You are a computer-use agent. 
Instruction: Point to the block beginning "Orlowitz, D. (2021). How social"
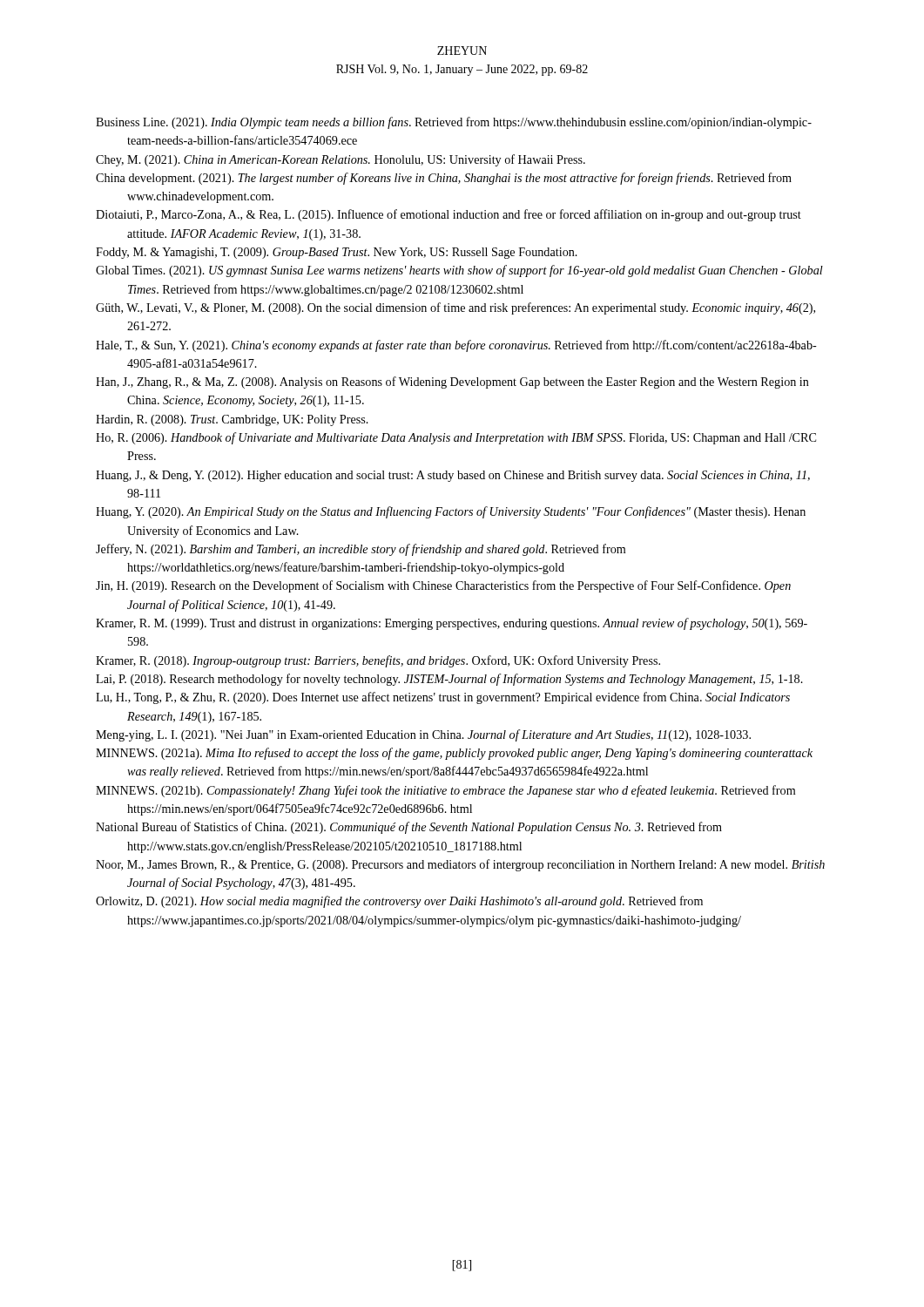[418, 911]
